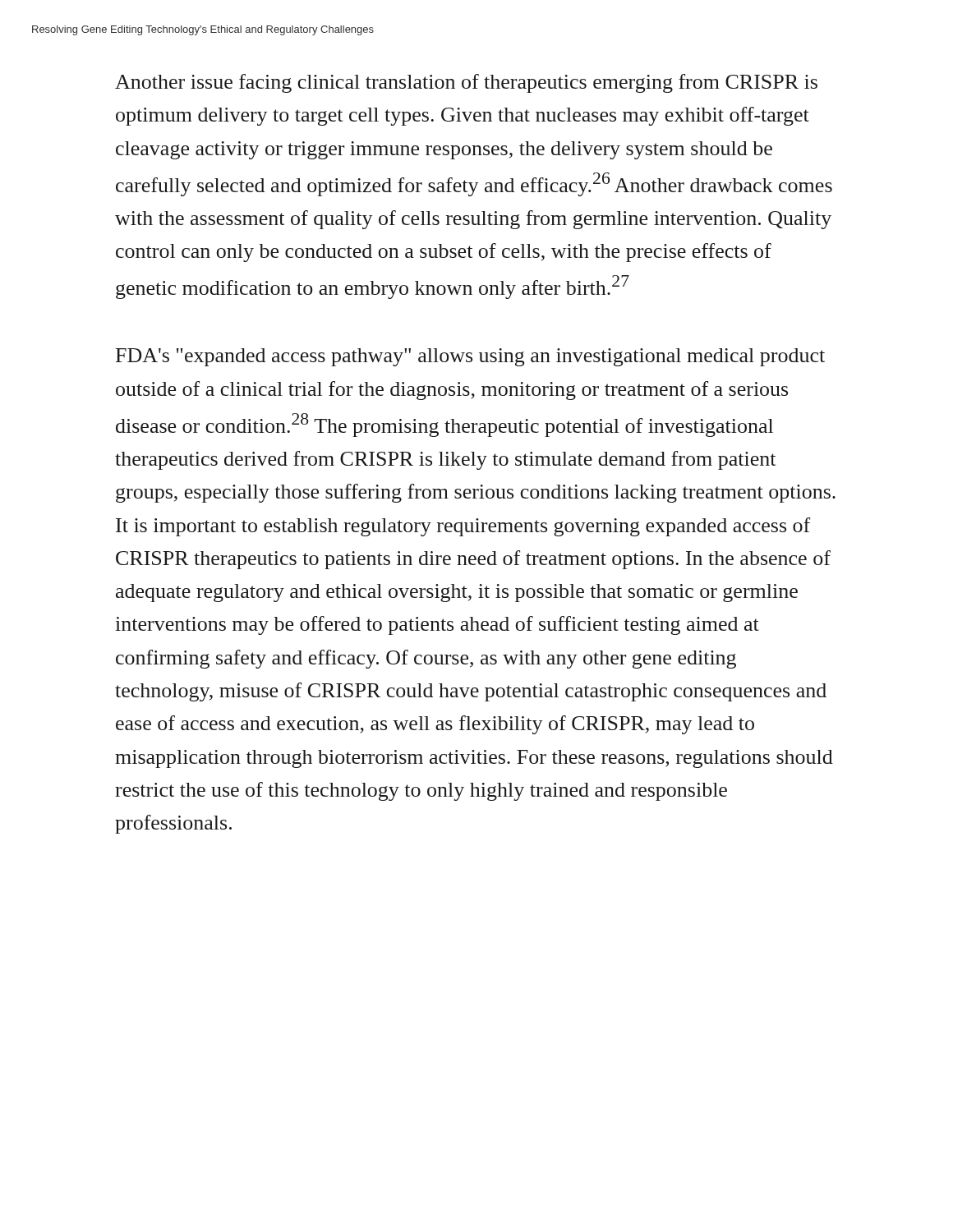This screenshot has height=1232, width=953.
Task: Navigate to the element starting "Another issue facing clinical"
Action: [x=474, y=185]
